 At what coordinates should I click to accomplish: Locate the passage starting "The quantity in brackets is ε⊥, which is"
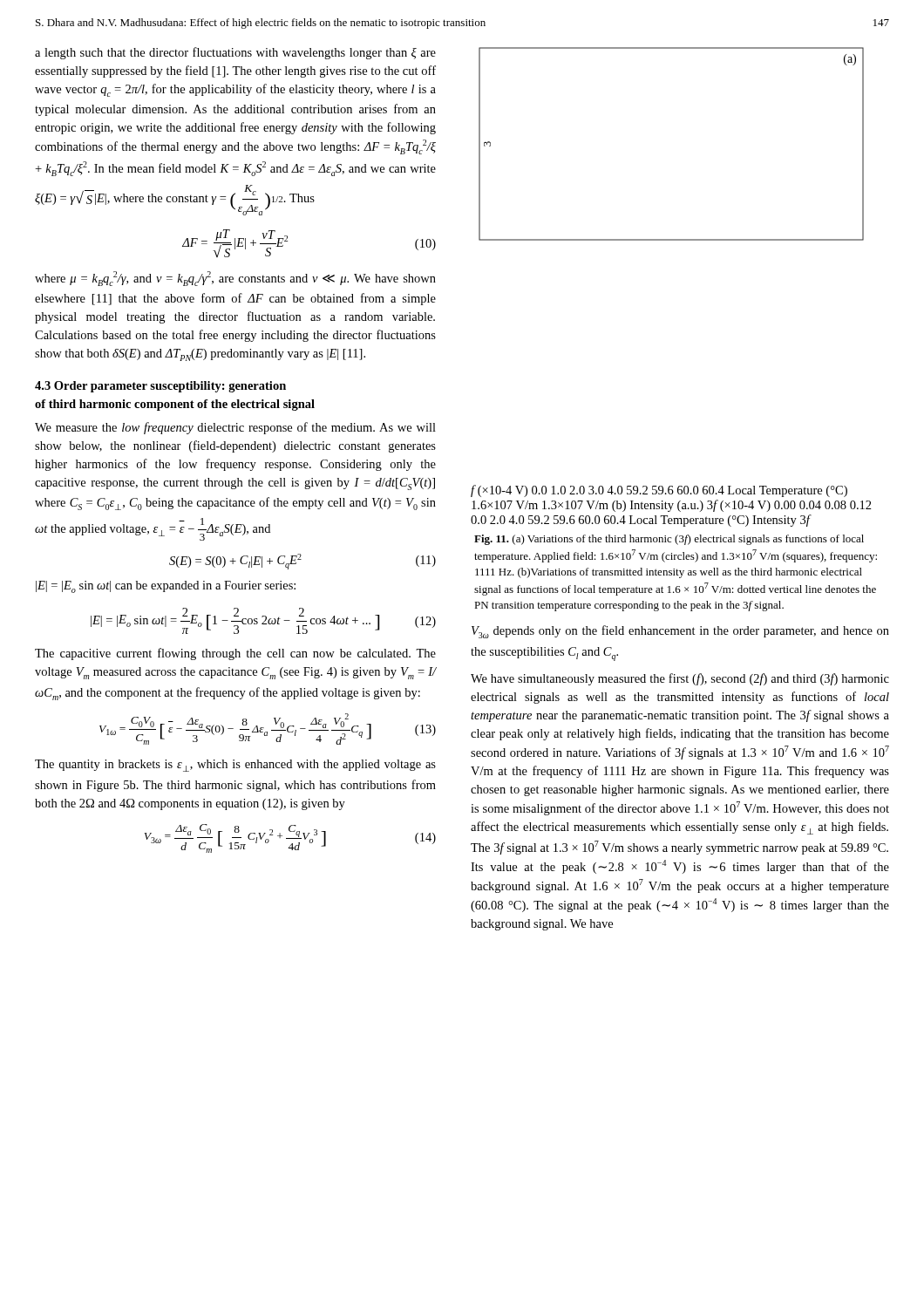[x=235, y=784]
